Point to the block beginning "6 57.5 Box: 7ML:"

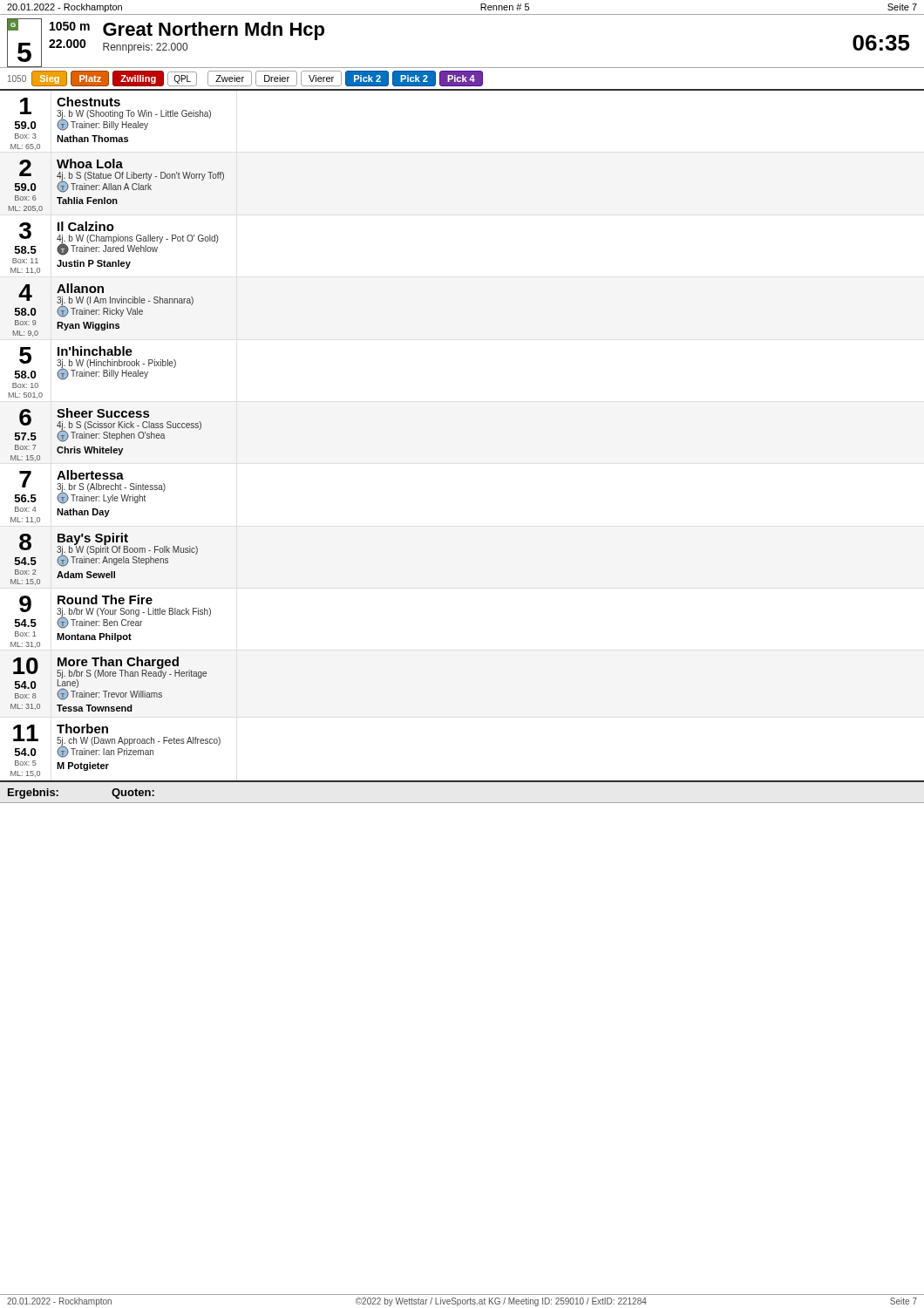coord(108,425)
